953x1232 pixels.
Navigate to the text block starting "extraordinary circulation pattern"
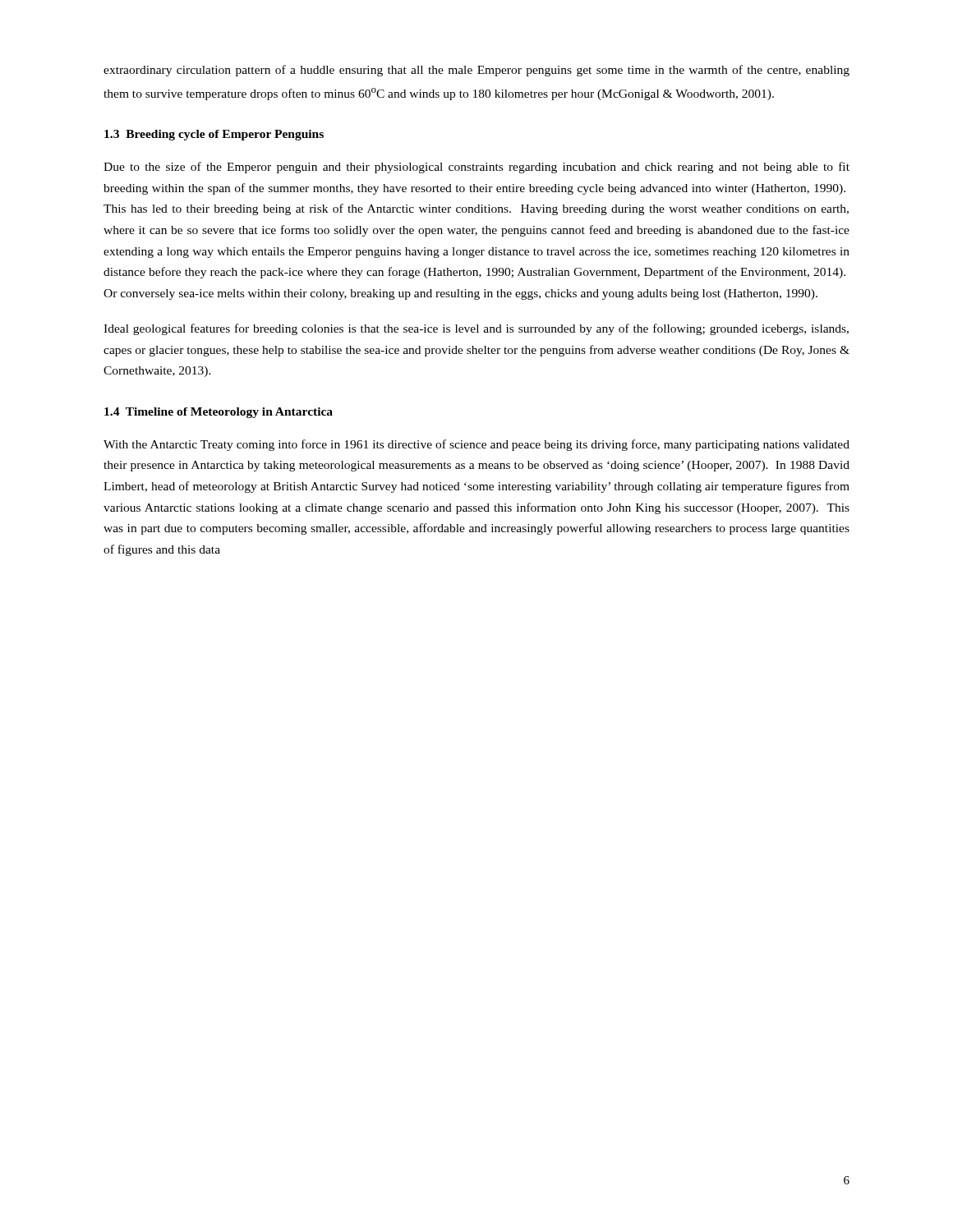476,81
